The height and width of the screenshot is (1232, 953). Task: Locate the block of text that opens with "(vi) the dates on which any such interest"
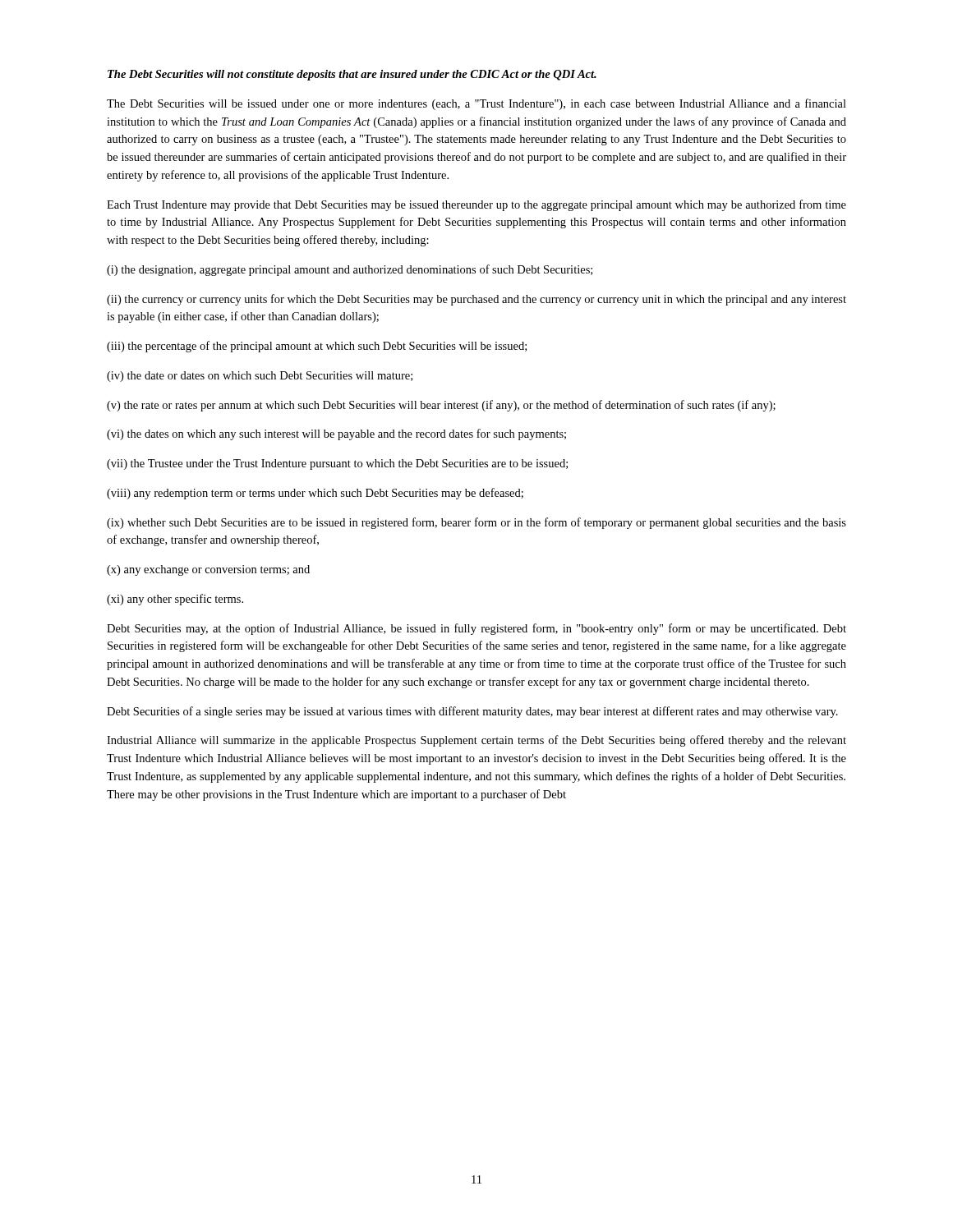337,434
